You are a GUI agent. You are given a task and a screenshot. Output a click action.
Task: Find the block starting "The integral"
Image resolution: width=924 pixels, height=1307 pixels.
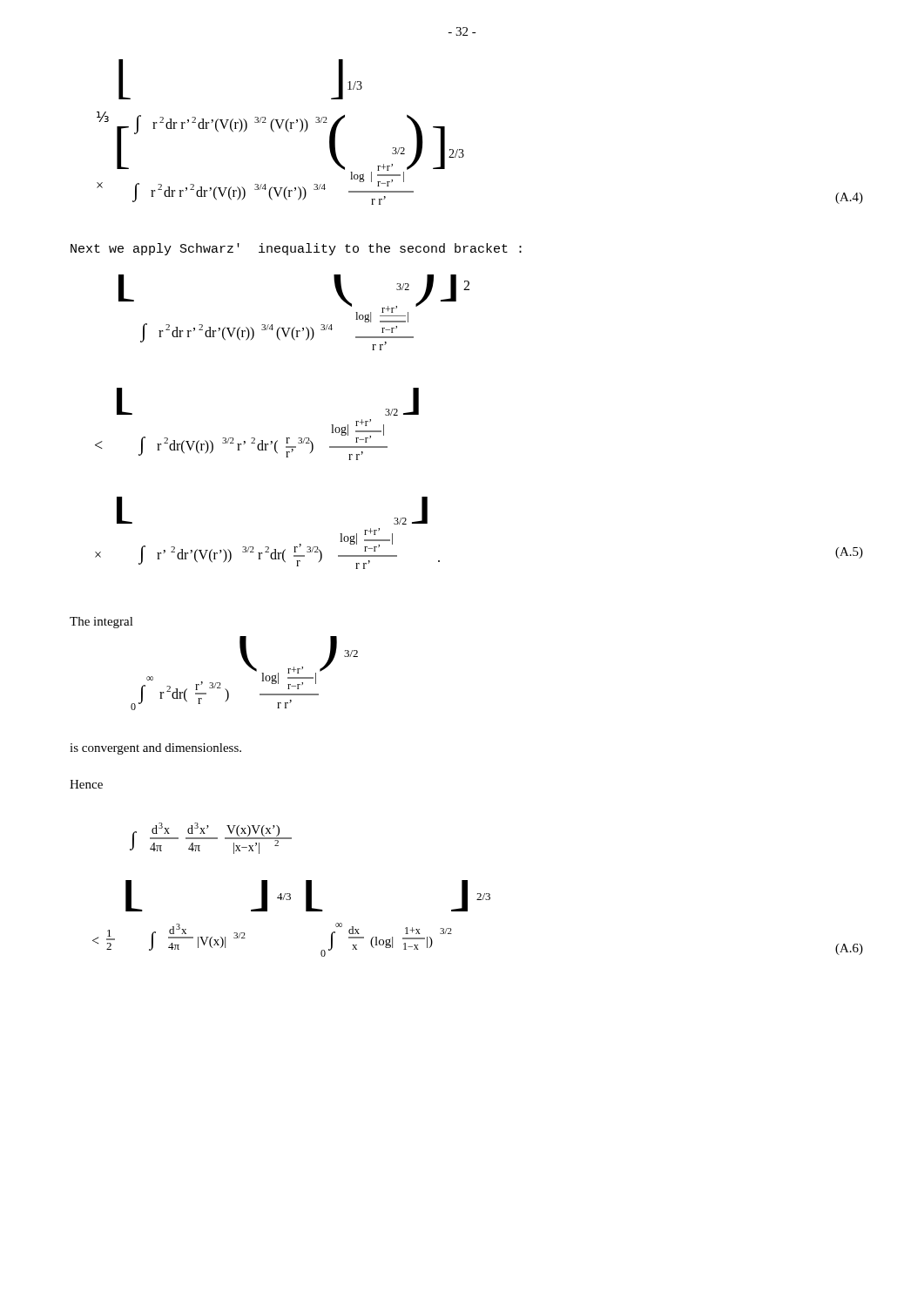(101, 621)
